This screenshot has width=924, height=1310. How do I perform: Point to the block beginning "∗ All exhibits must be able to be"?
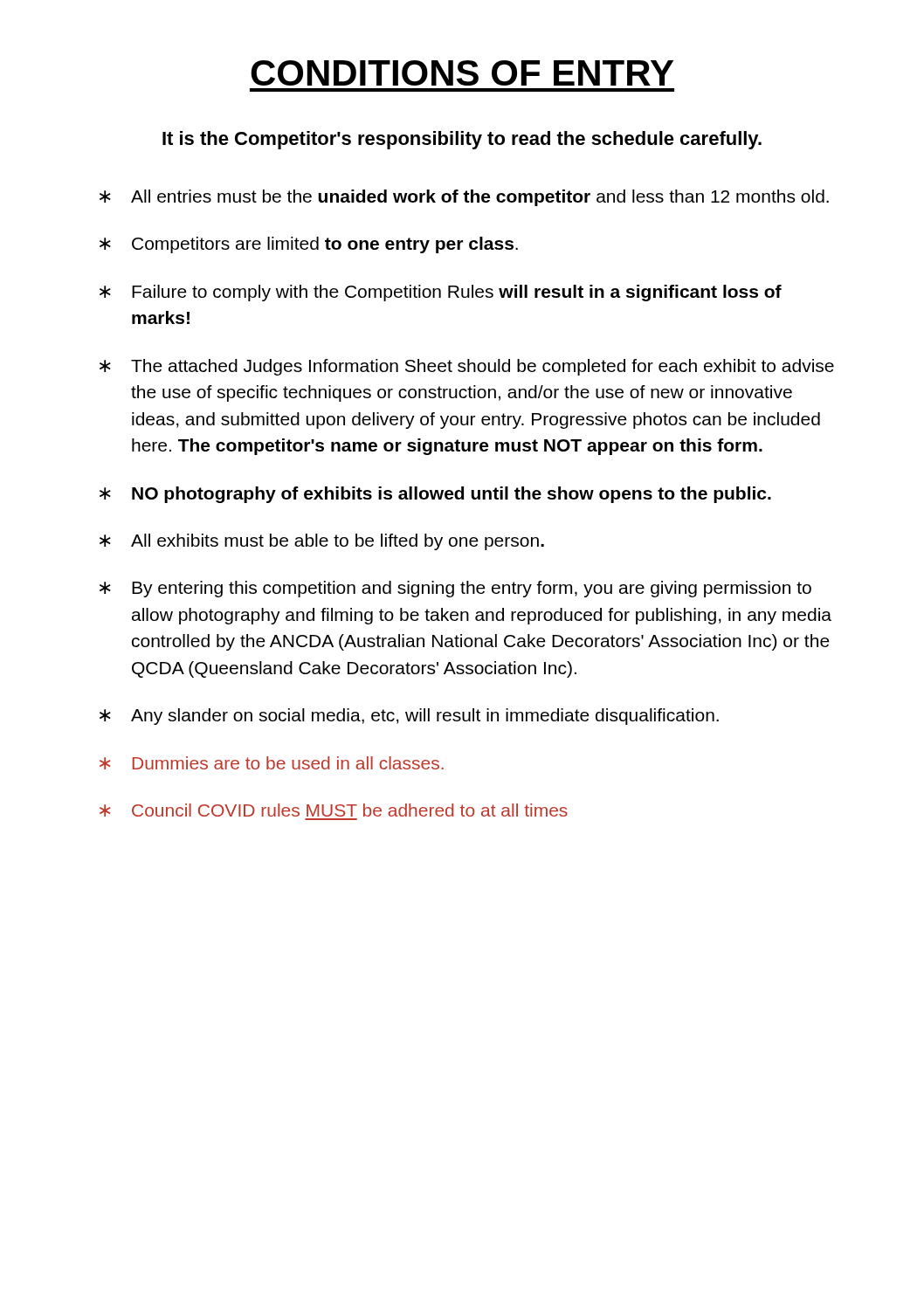pyautogui.click(x=462, y=541)
